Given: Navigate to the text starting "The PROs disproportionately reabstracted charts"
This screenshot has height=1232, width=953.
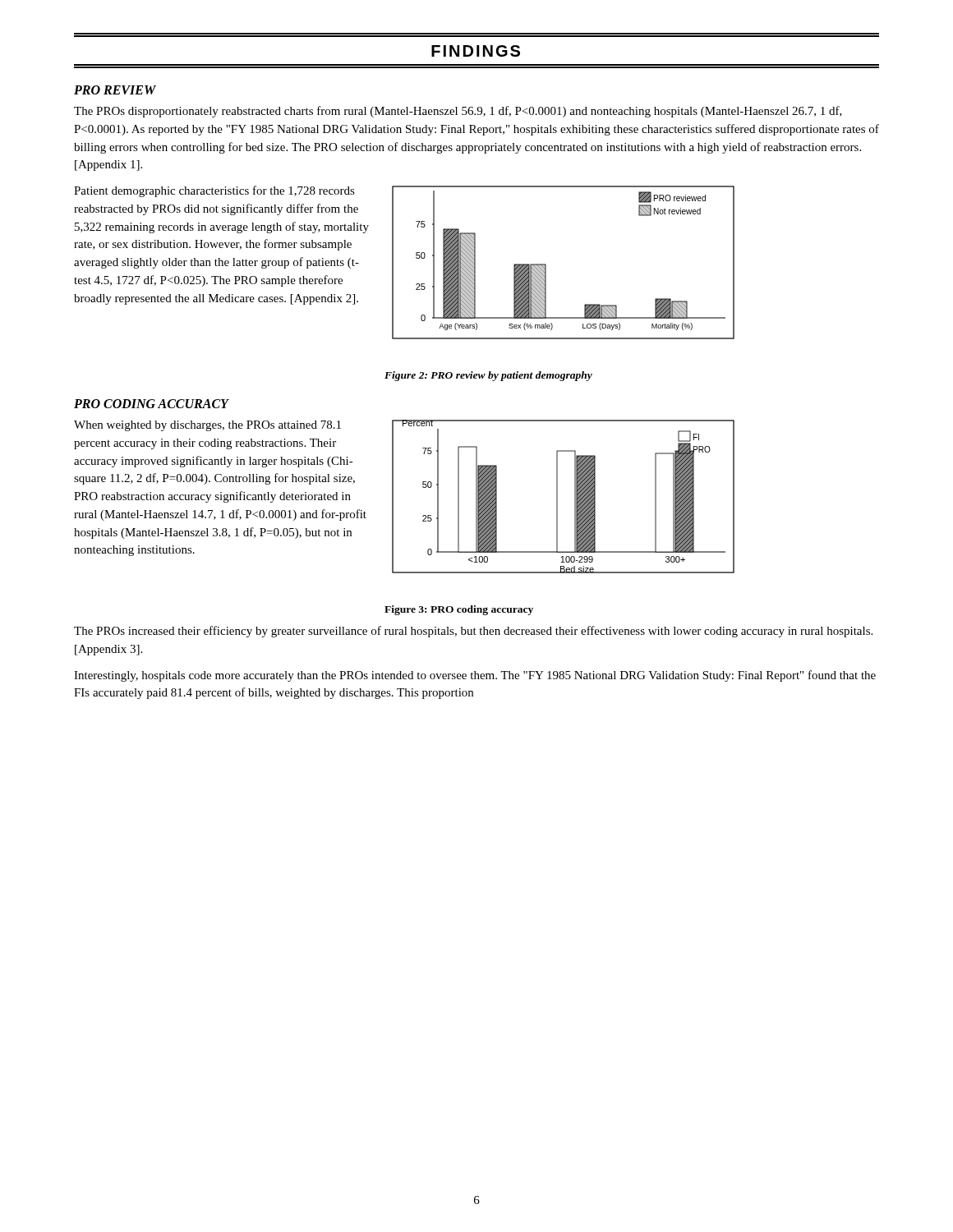Looking at the screenshot, I should pos(476,138).
